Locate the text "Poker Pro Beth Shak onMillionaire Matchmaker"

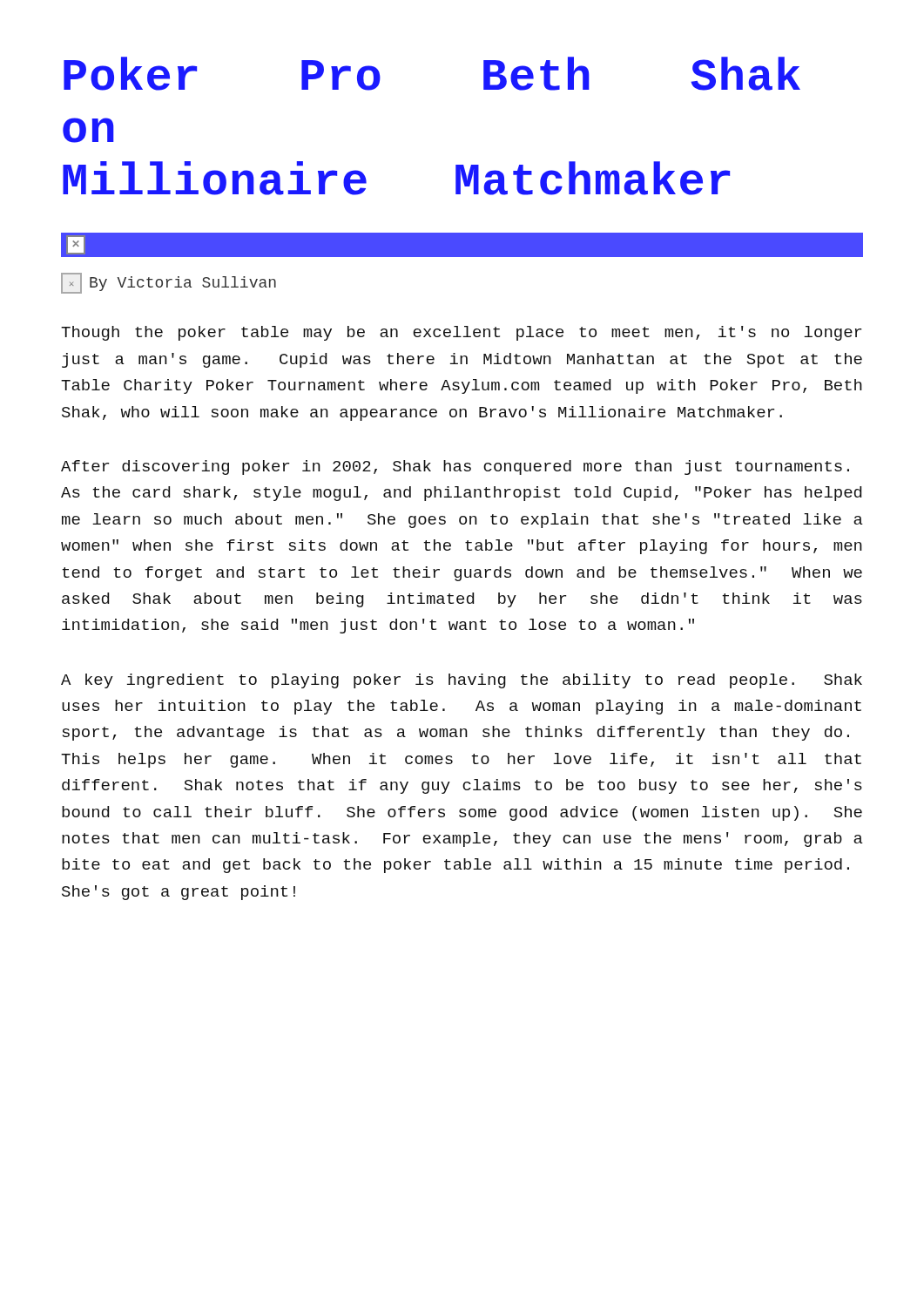click(132, 74)
